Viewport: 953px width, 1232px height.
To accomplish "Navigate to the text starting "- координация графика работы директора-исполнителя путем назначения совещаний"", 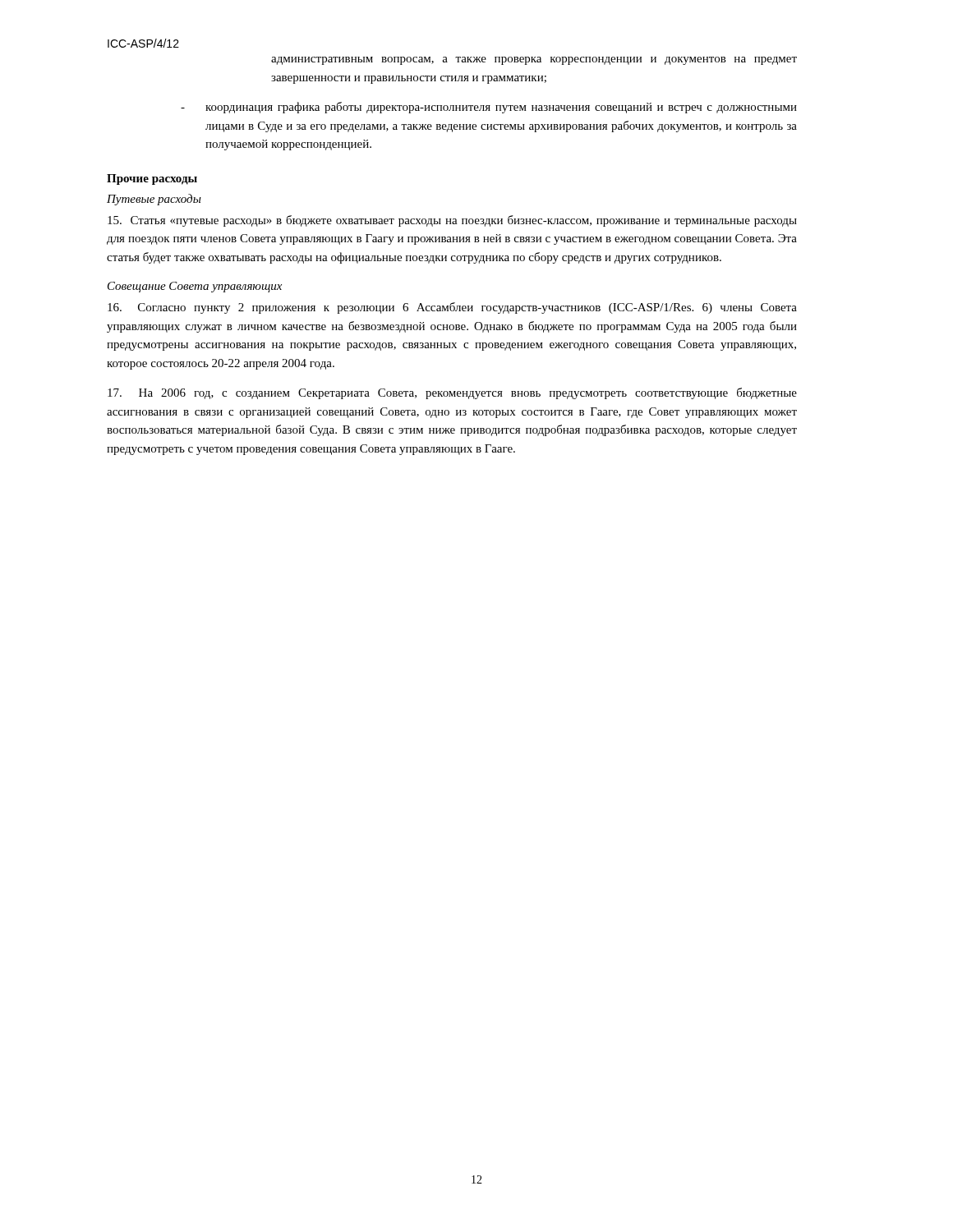I will [x=452, y=125].
